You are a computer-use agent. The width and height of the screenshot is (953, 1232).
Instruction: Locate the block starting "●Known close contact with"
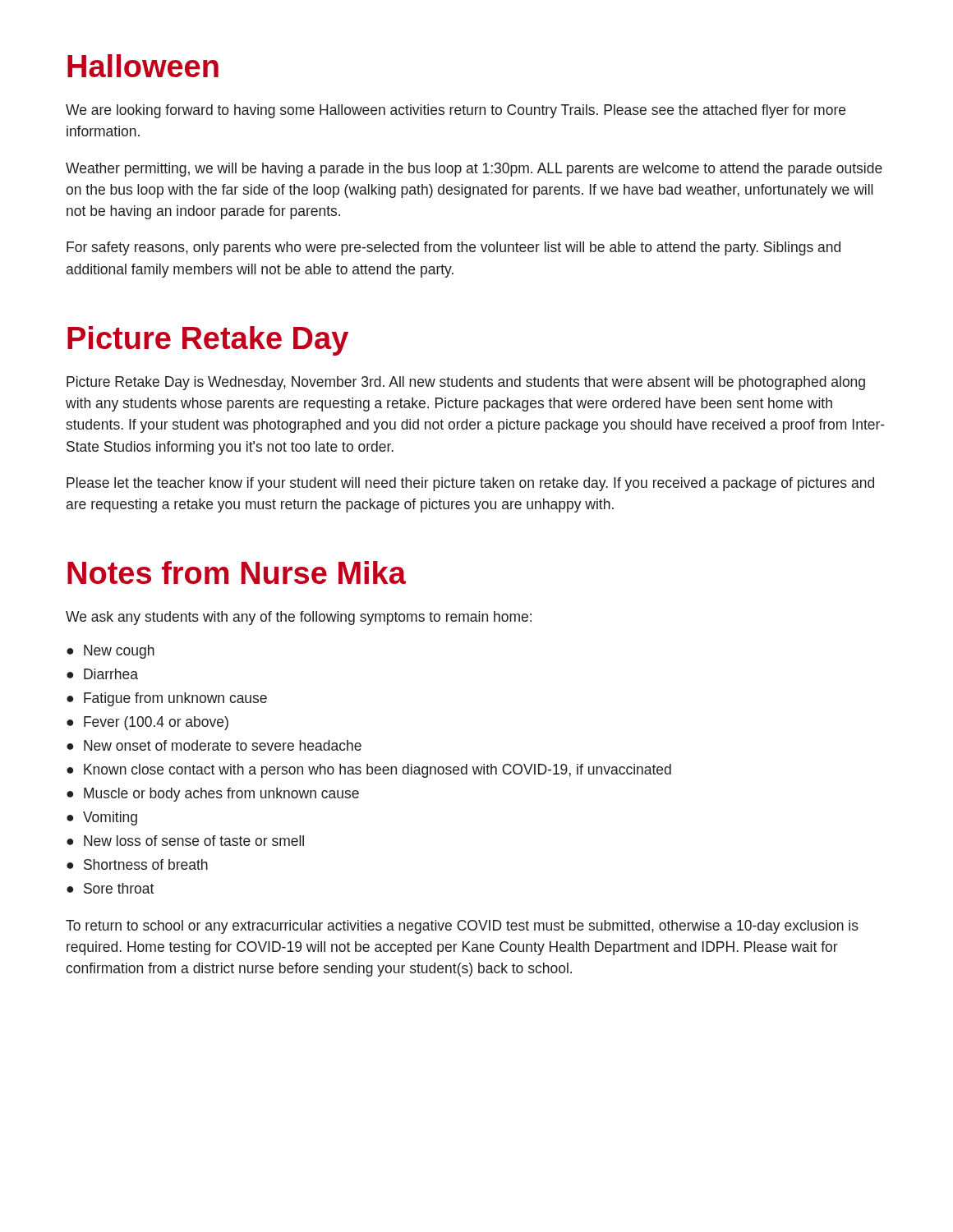[369, 770]
